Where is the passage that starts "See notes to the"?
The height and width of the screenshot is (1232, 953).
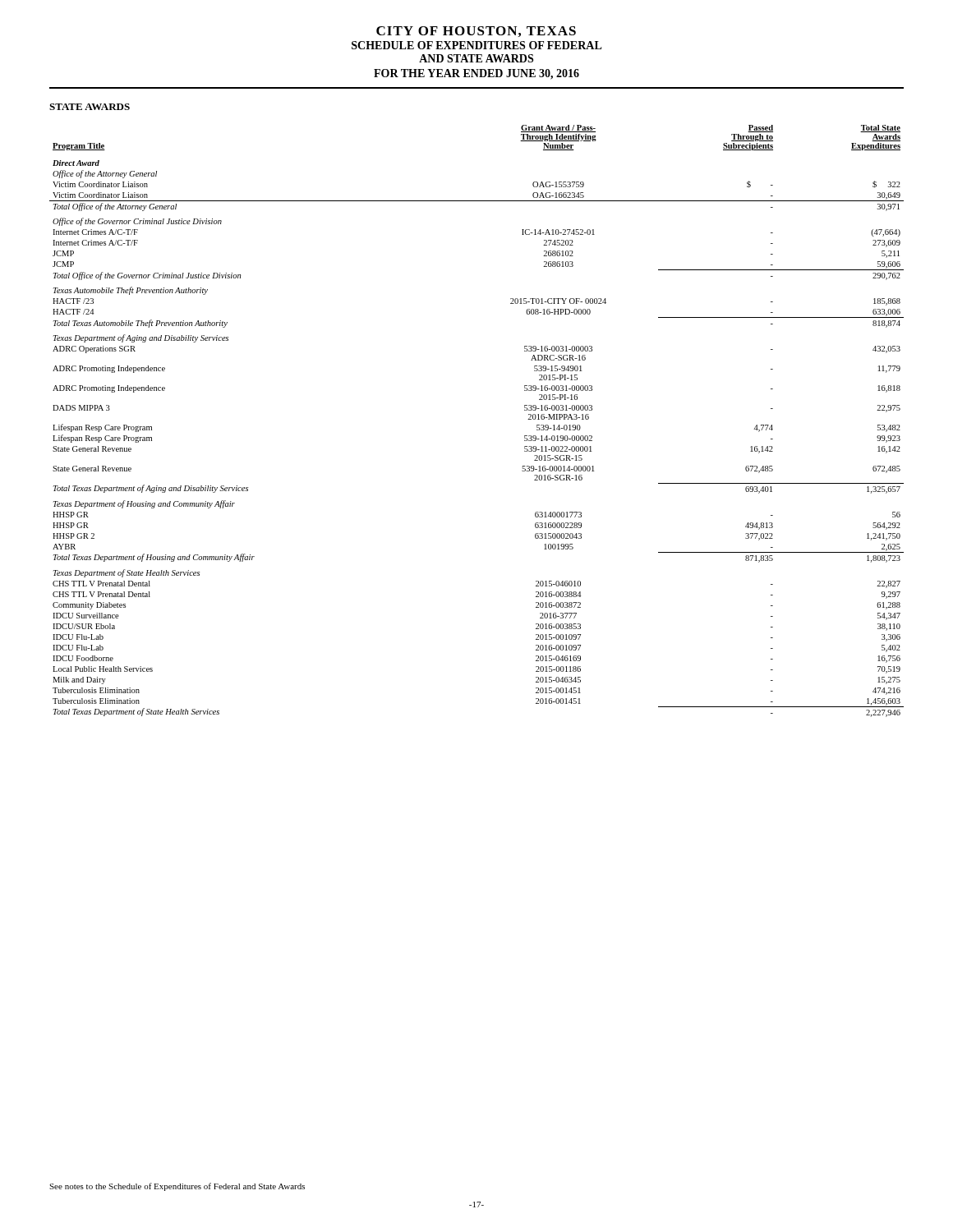pyautogui.click(x=177, y=1186)
